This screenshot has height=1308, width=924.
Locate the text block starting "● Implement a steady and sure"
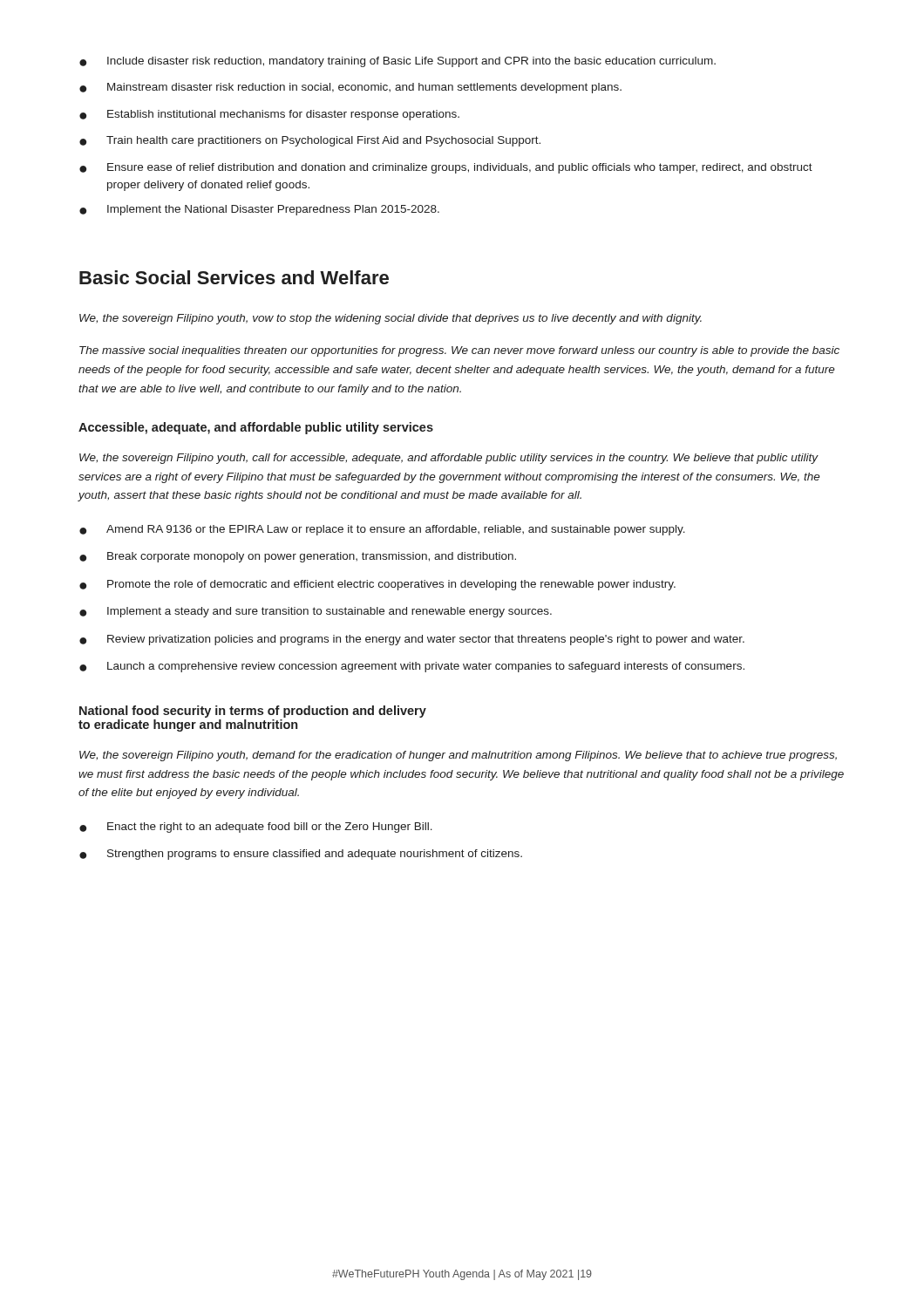pos(315,613)
